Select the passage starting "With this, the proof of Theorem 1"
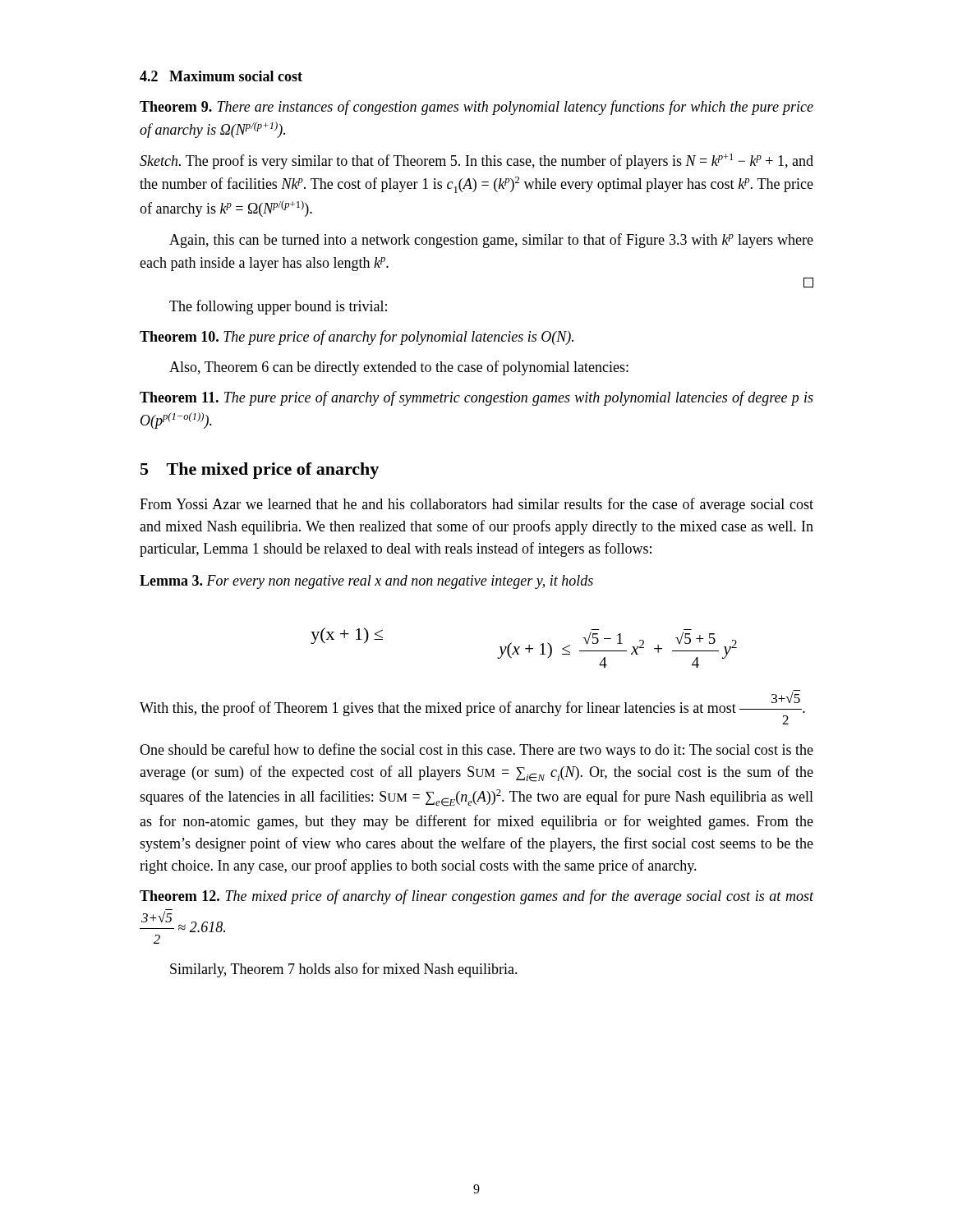Image resolution: width=953 pixels, height=1232 pixels. click(473, 709)
